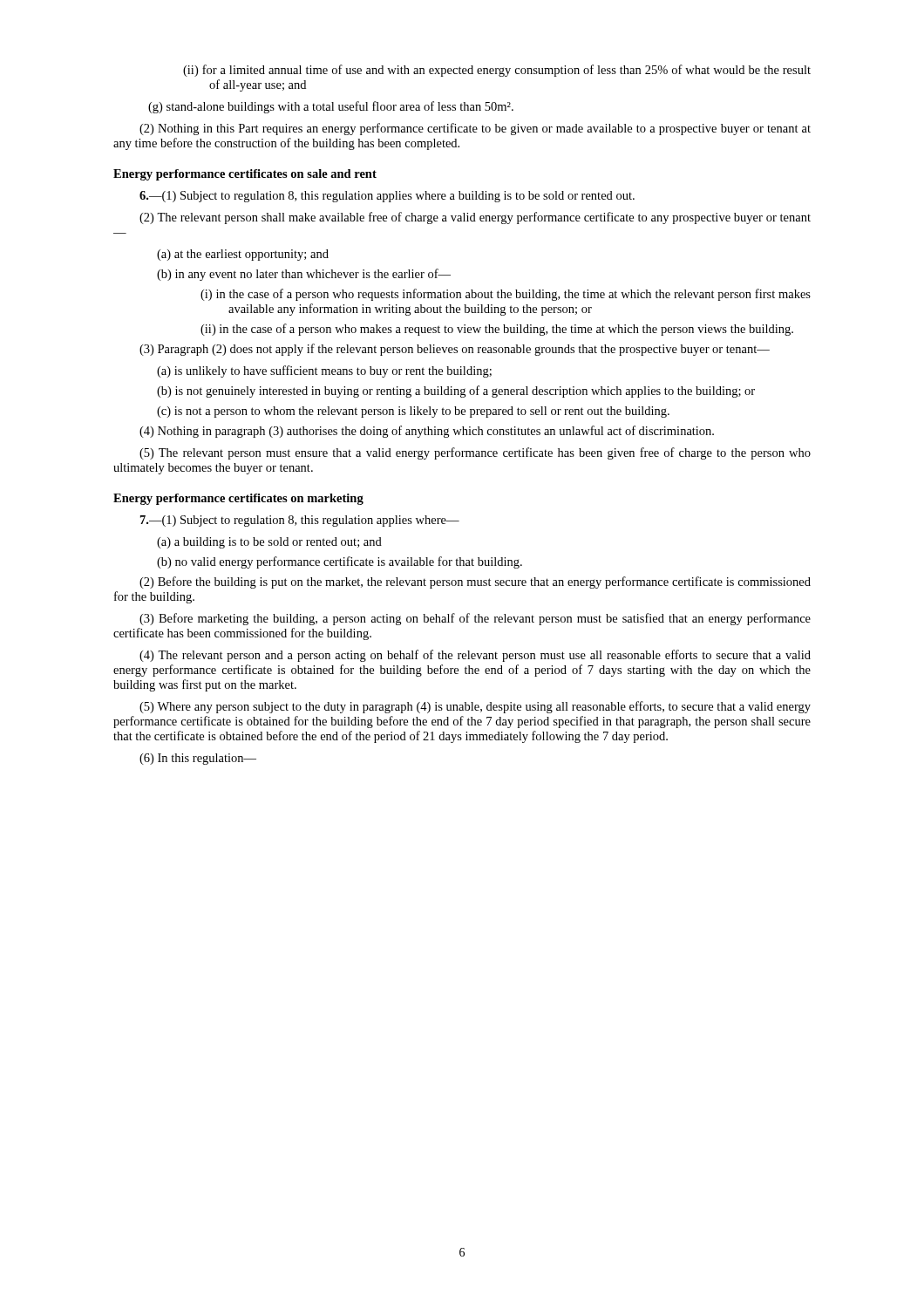Viewport: 924px width, 1308px height.
Task: Click on the list item that reads "(ii) for a limited annual time"
Action: pos(497,77)
